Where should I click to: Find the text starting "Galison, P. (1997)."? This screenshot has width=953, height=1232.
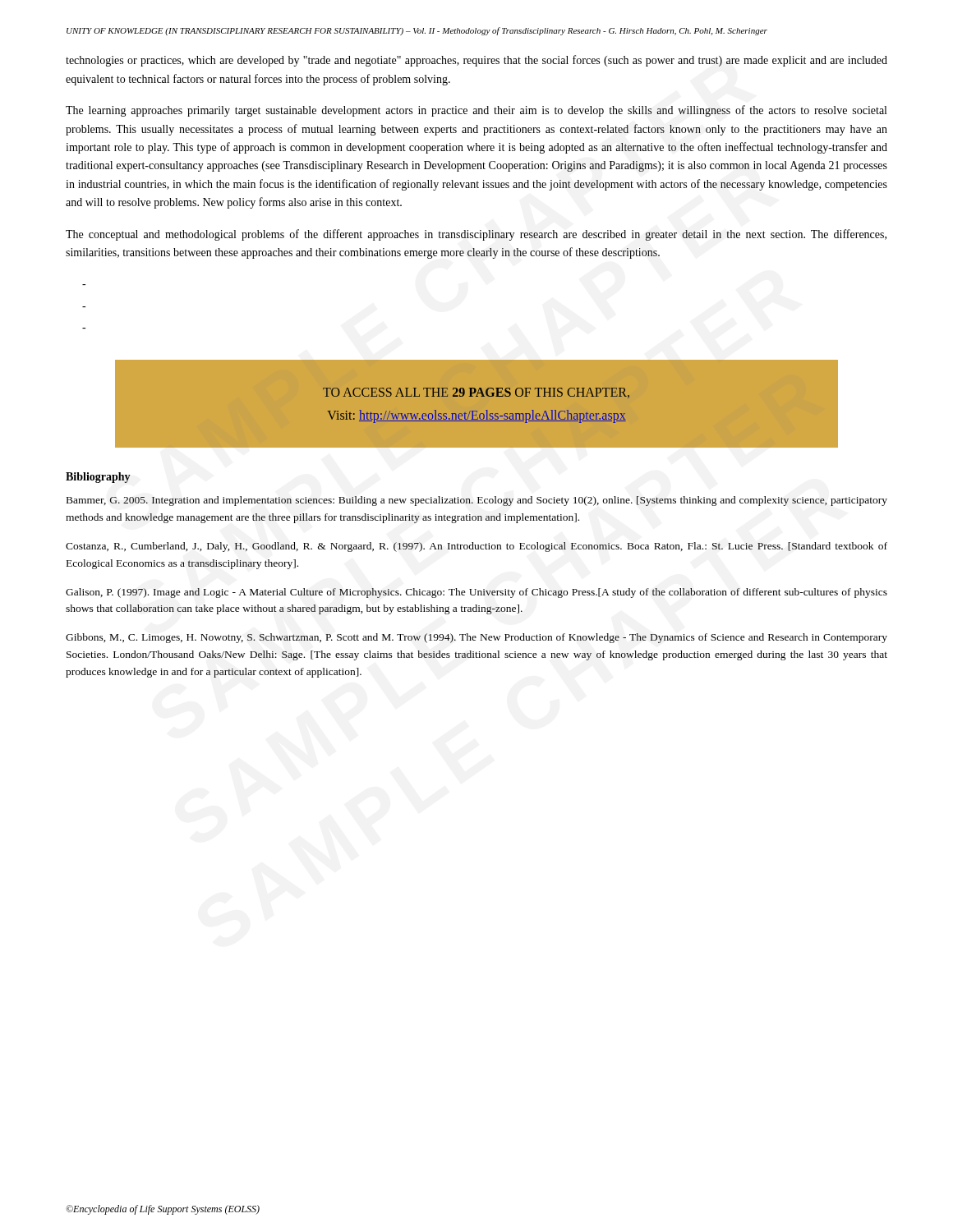click(x=476, y=600)
